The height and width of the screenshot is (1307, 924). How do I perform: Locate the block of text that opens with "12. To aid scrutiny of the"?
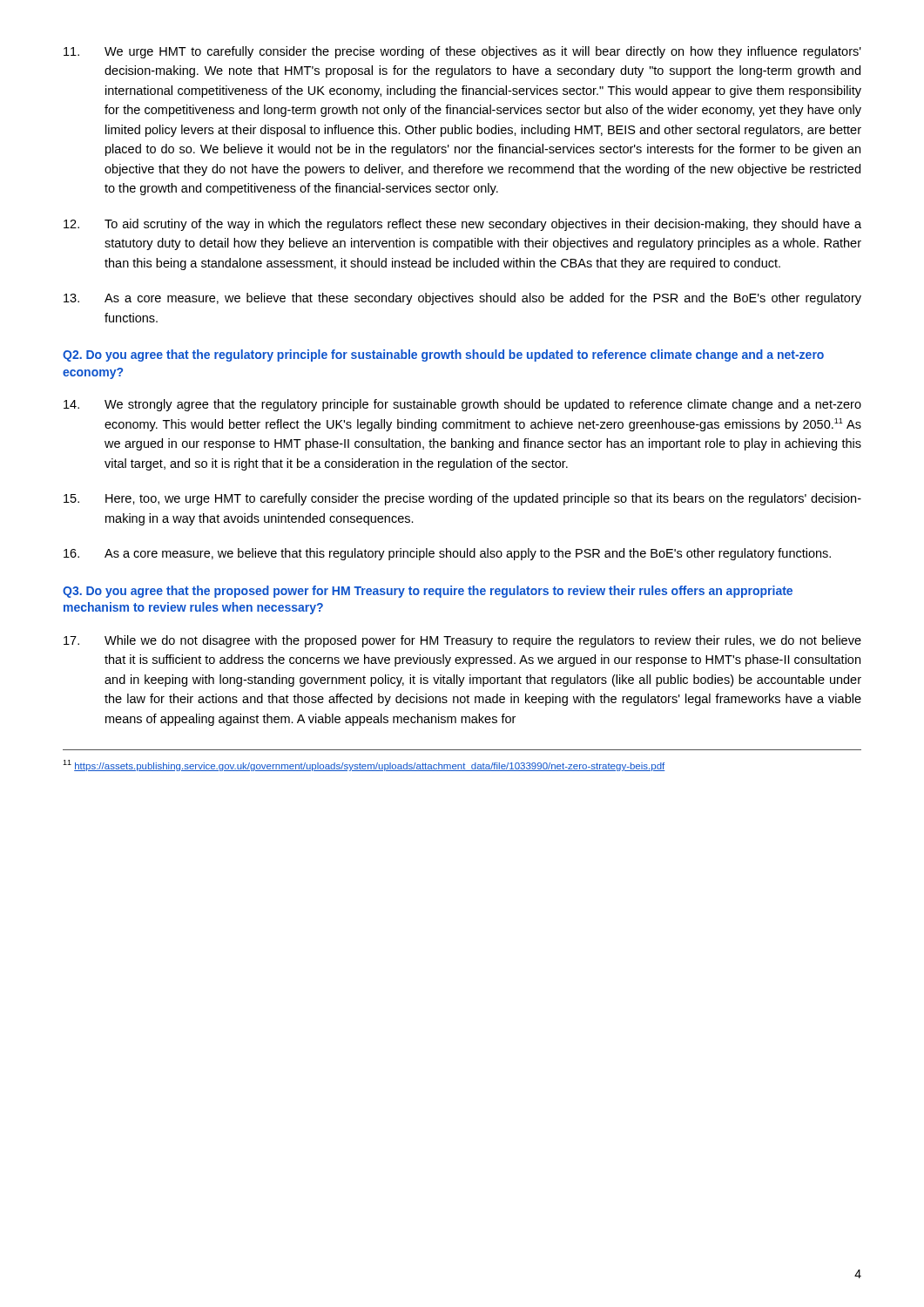click(462, 243)
